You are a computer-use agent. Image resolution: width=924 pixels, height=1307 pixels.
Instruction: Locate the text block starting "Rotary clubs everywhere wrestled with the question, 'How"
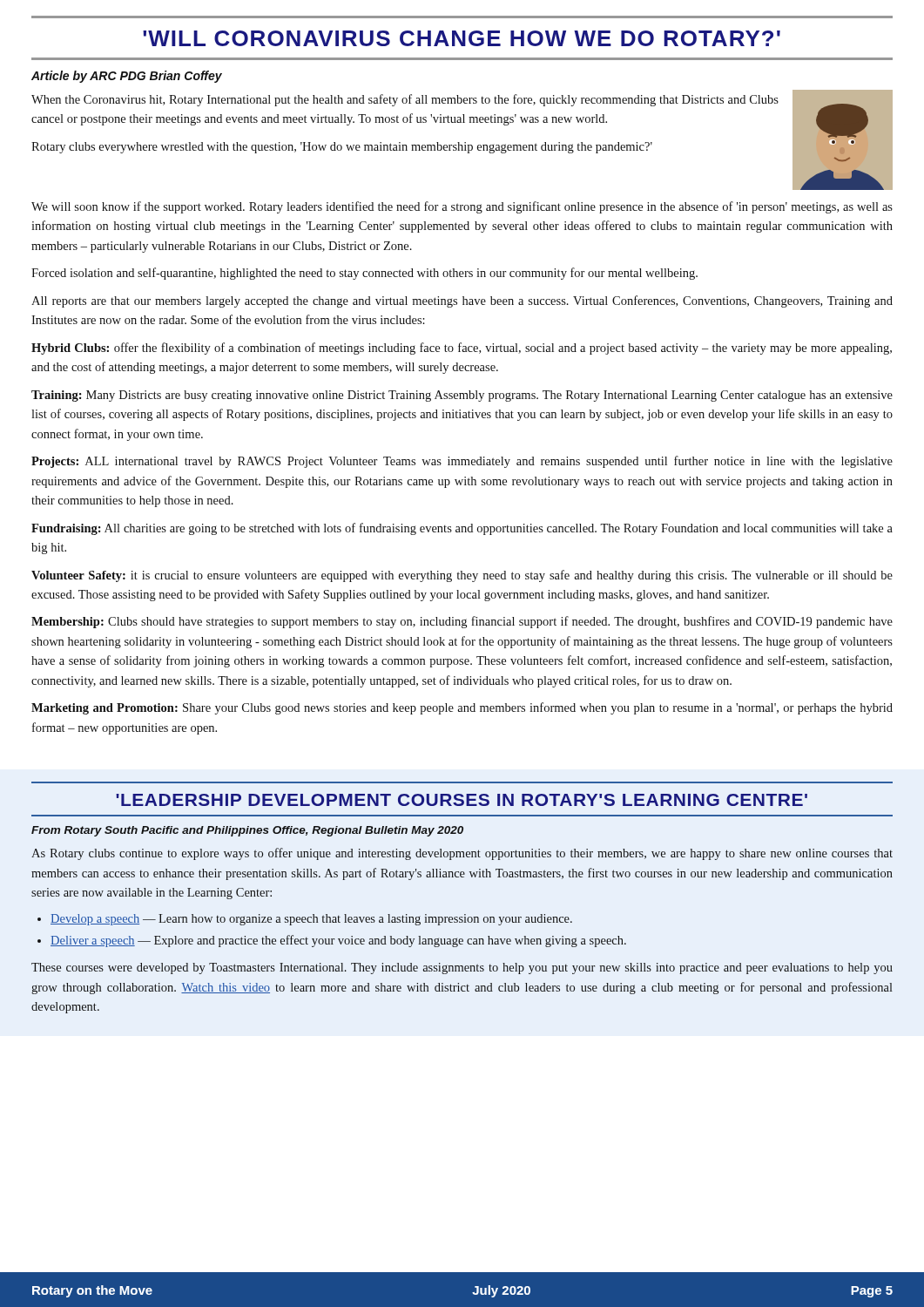pyautogui.click(x=462, y=147)
